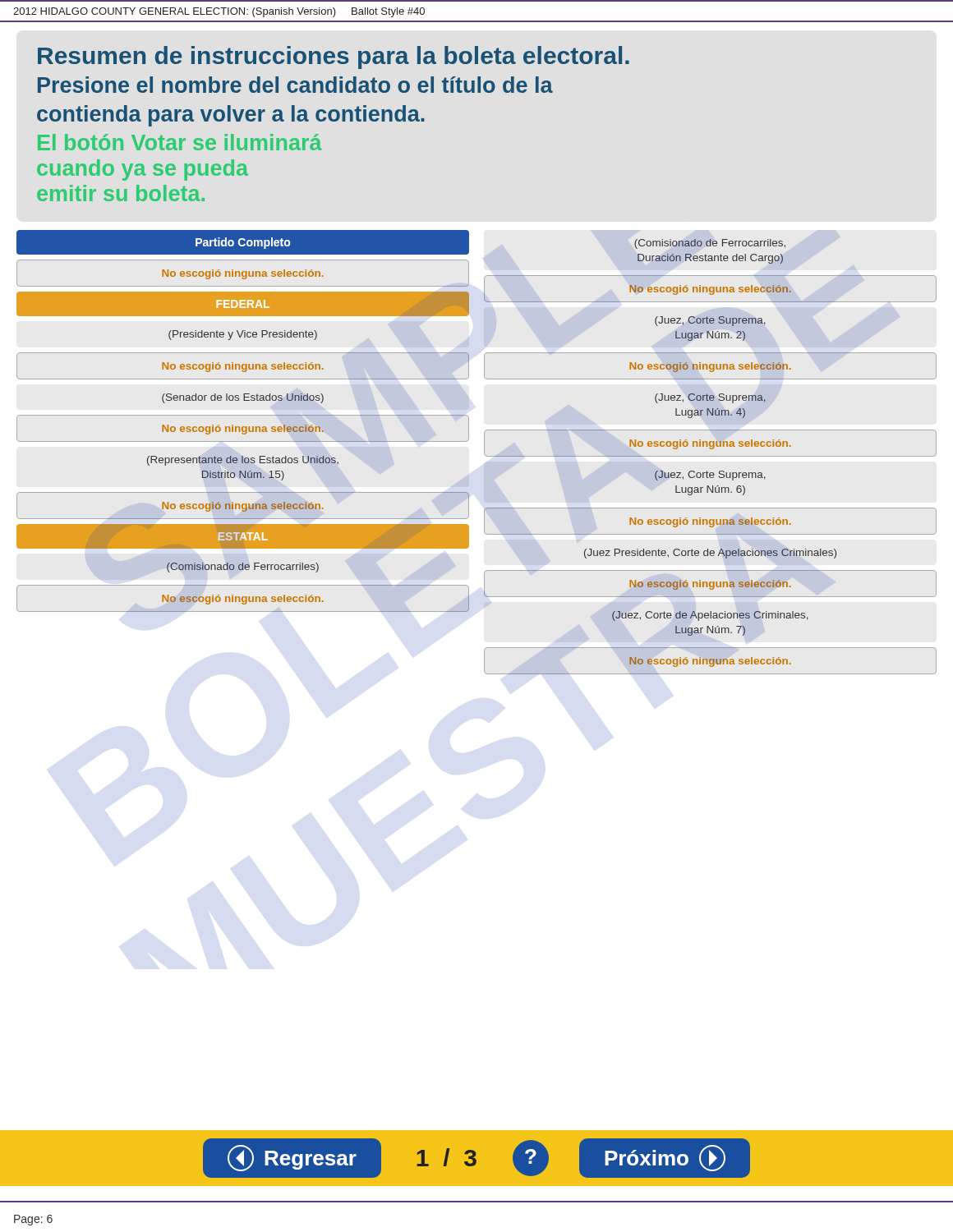
Task: Click on the text block starting "(Juez Presidente, Corte de Apelaciones Criminales)"
Action: pos(710,552)
